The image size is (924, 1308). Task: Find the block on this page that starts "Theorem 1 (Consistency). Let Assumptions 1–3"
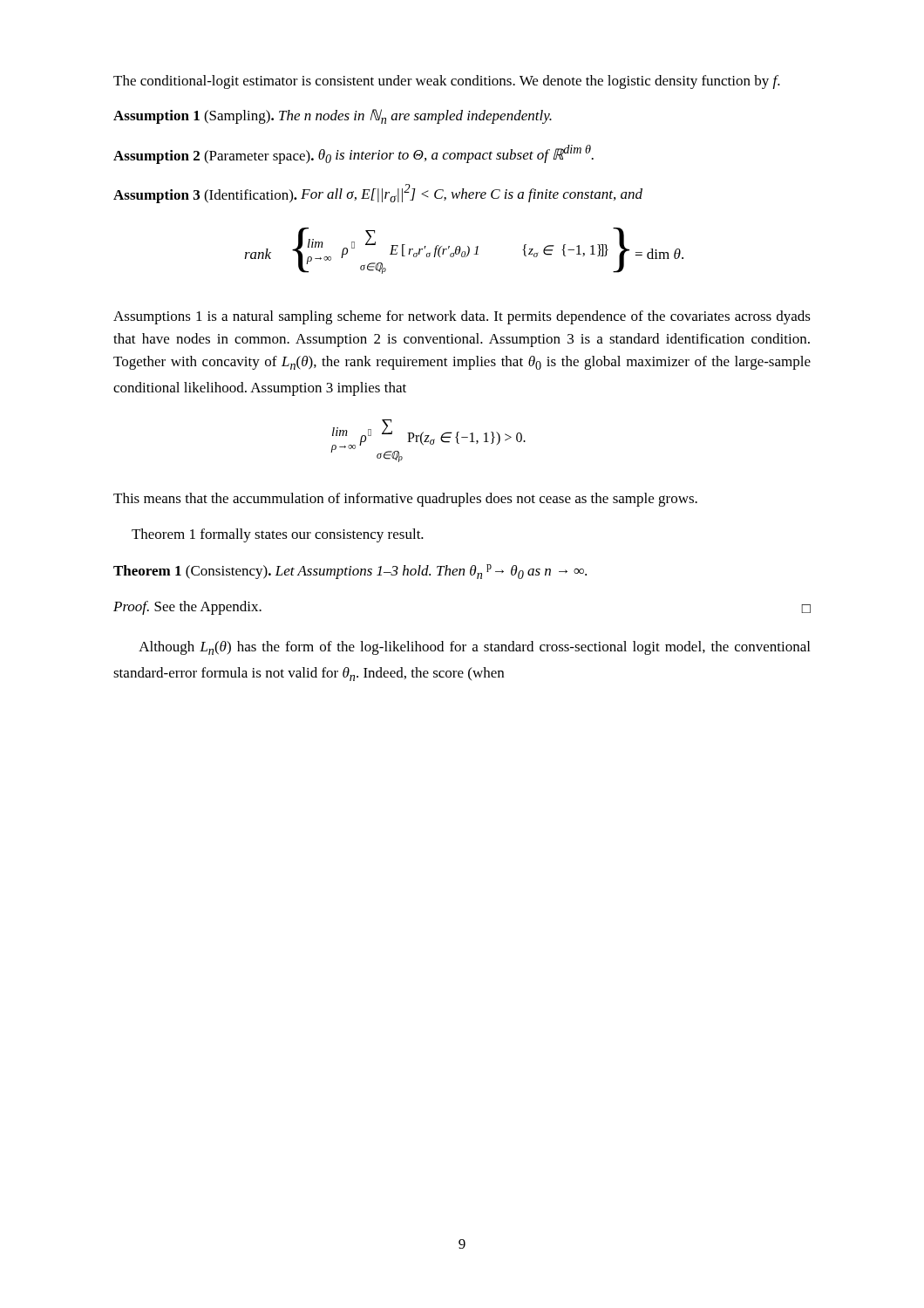pyautogui.click(x=351, y=571)
